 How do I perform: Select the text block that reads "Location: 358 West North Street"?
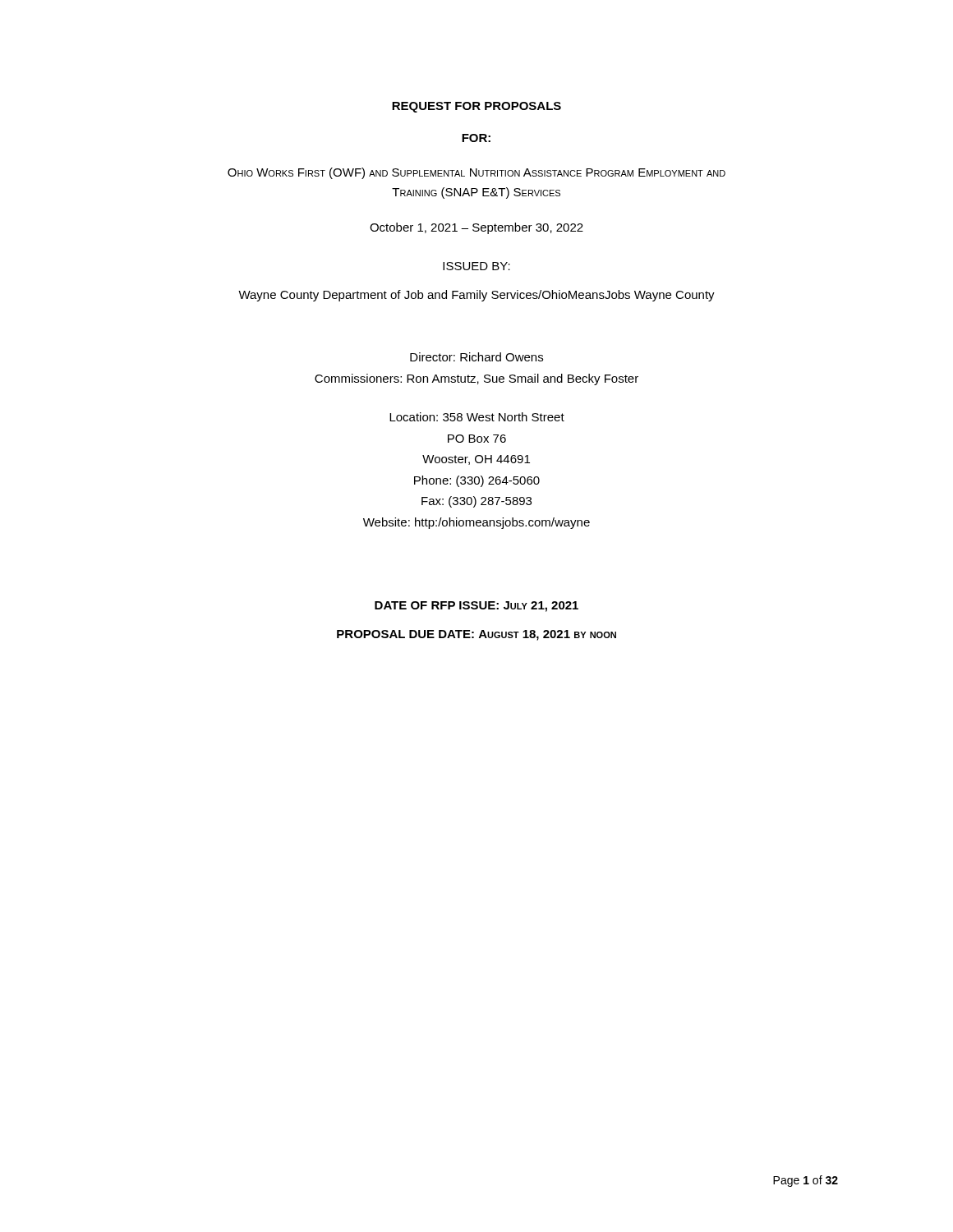tap(476, 469)
